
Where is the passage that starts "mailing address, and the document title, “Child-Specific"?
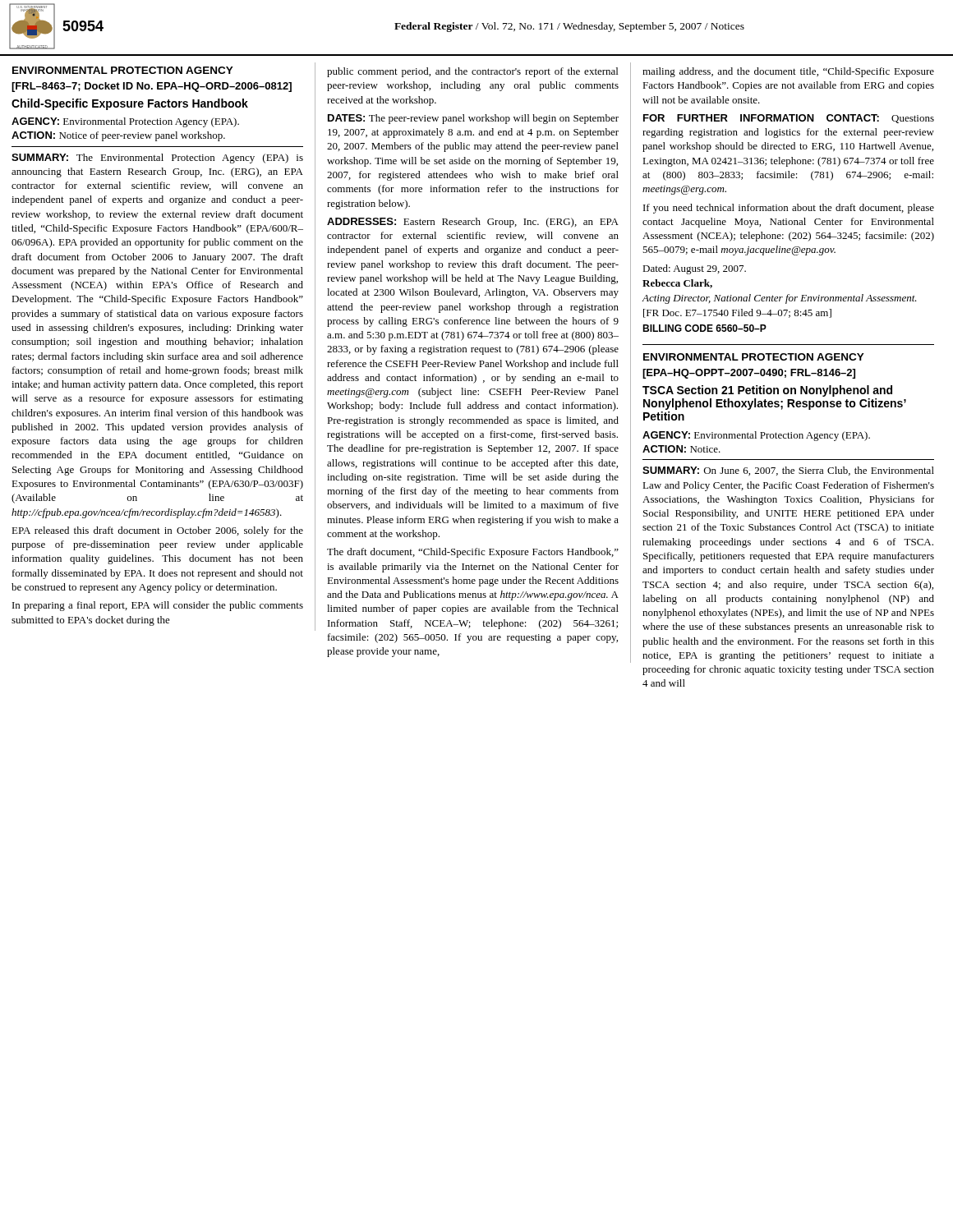(788, 85)
